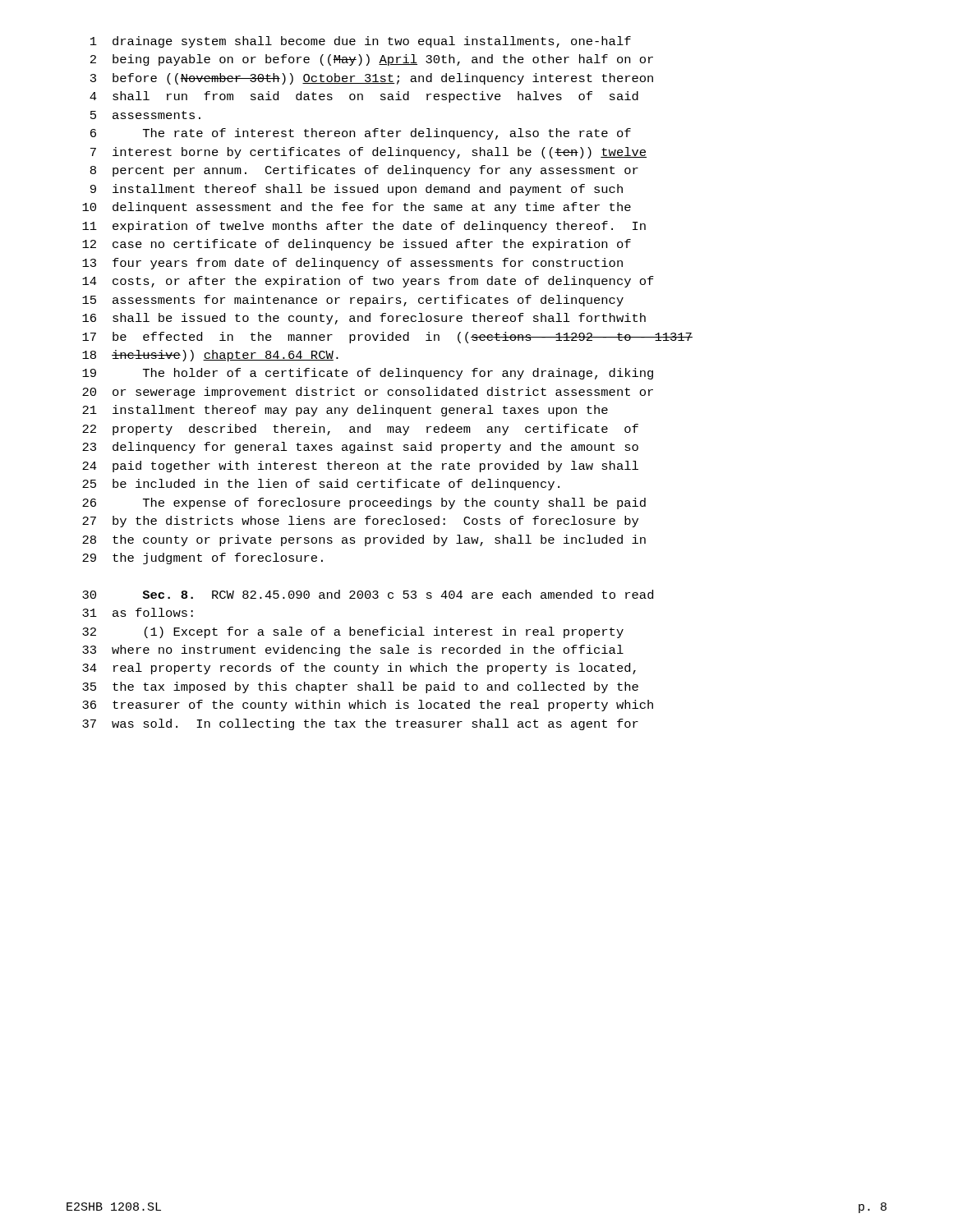
Task: Click the passage that begins "8 percent per annum. Certificates of delinquency"
Action: tap(476, 171)
